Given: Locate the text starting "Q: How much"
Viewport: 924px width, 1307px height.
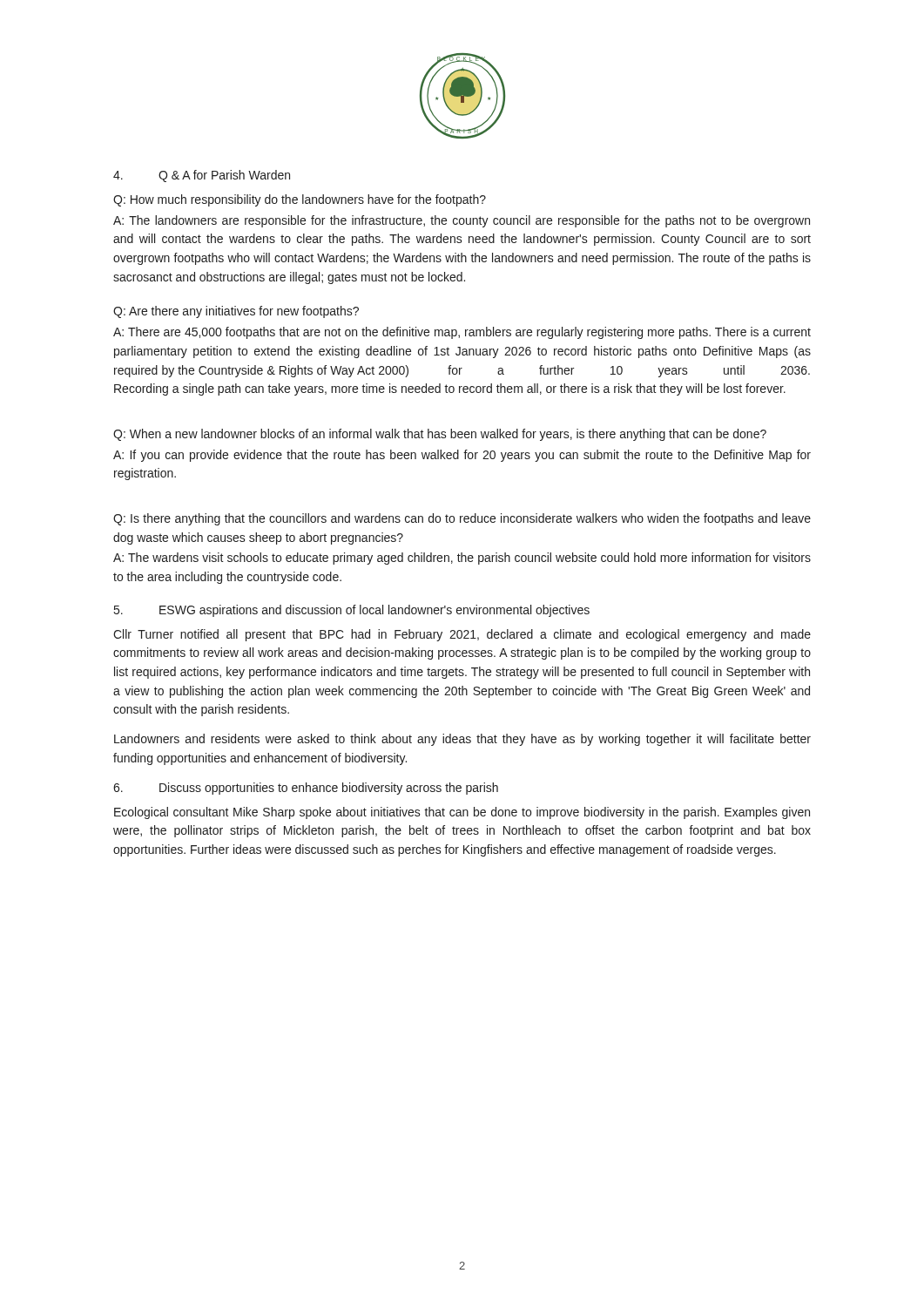Looking at the screenshot, I should click(x=462, y=239).
